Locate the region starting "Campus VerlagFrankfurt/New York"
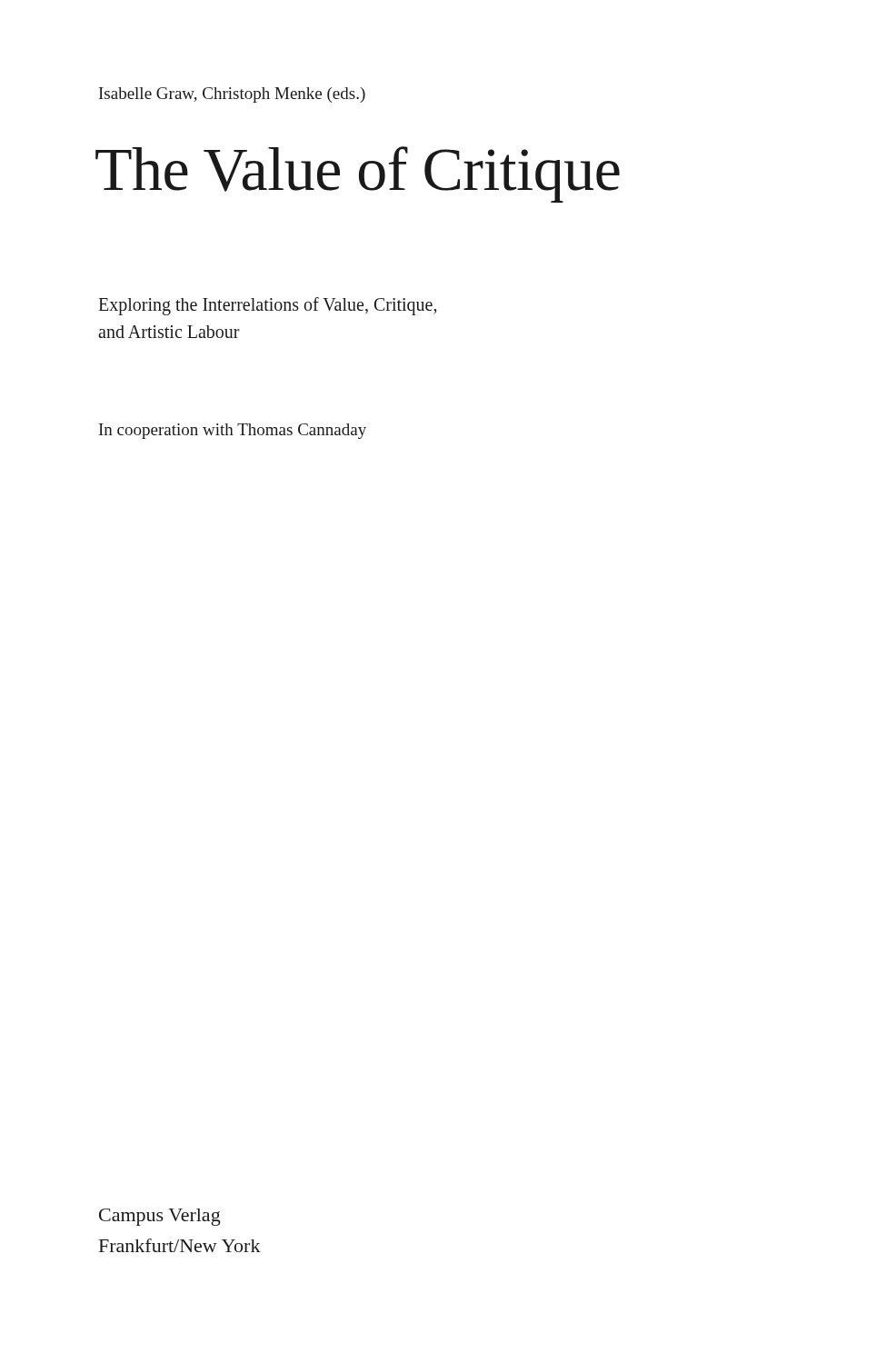Viewport: 896px width, 1363px height. pos(179,1230)
